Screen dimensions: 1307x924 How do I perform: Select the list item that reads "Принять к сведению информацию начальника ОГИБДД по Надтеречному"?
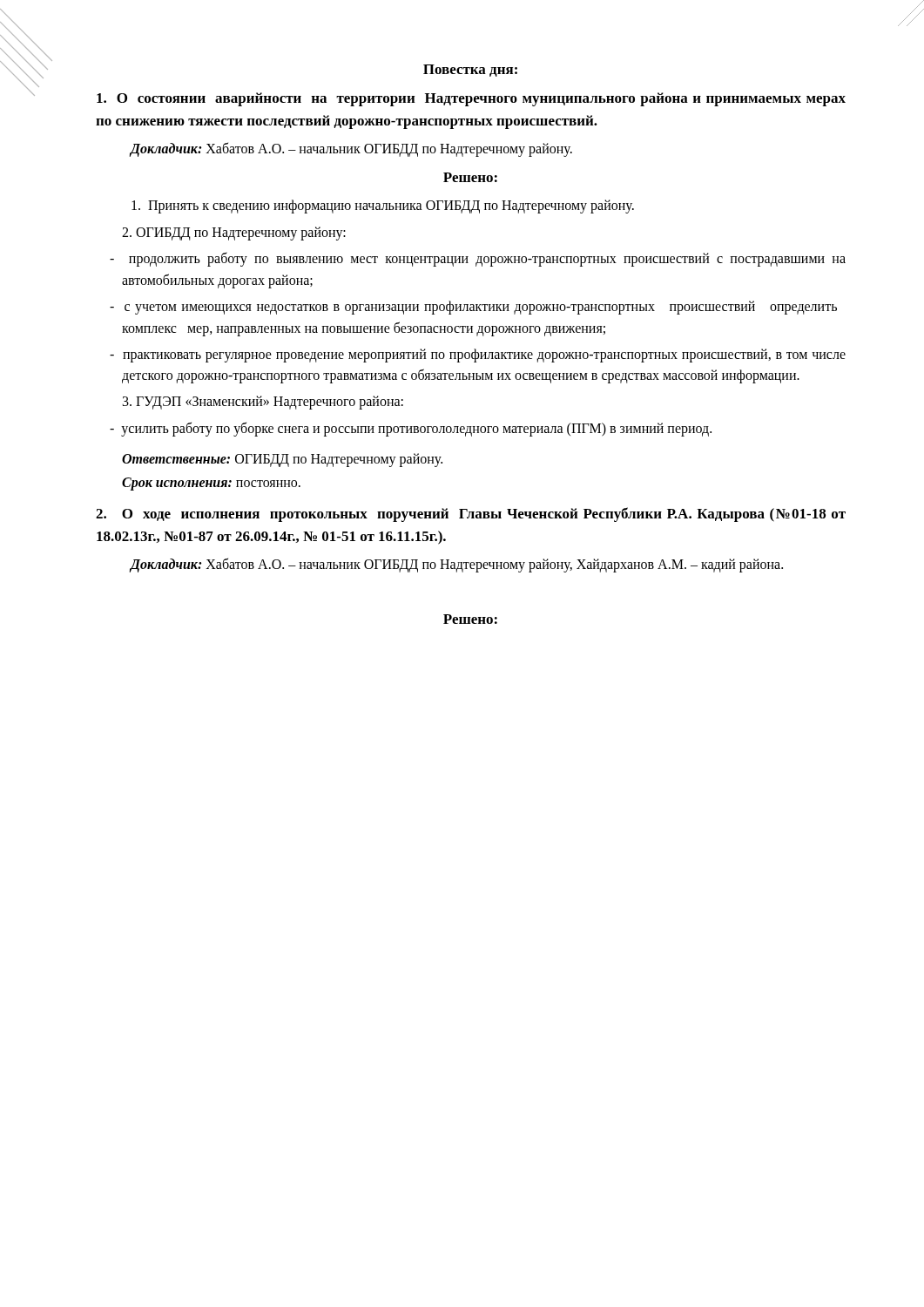tap(383, 205)
